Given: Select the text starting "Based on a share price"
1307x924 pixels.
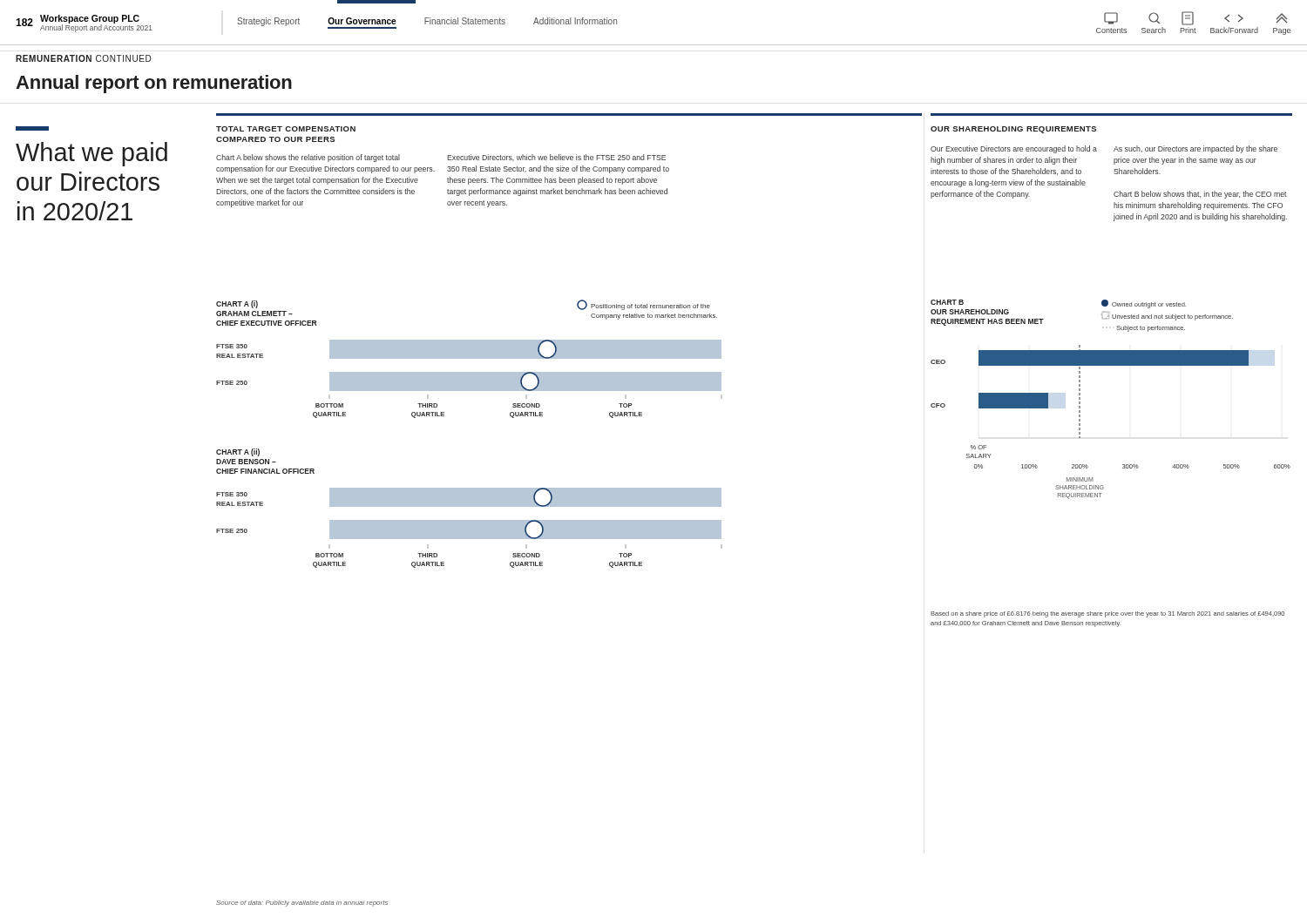Looking at the screenshot, I should pyautogui.click(x=1108, y=618).
